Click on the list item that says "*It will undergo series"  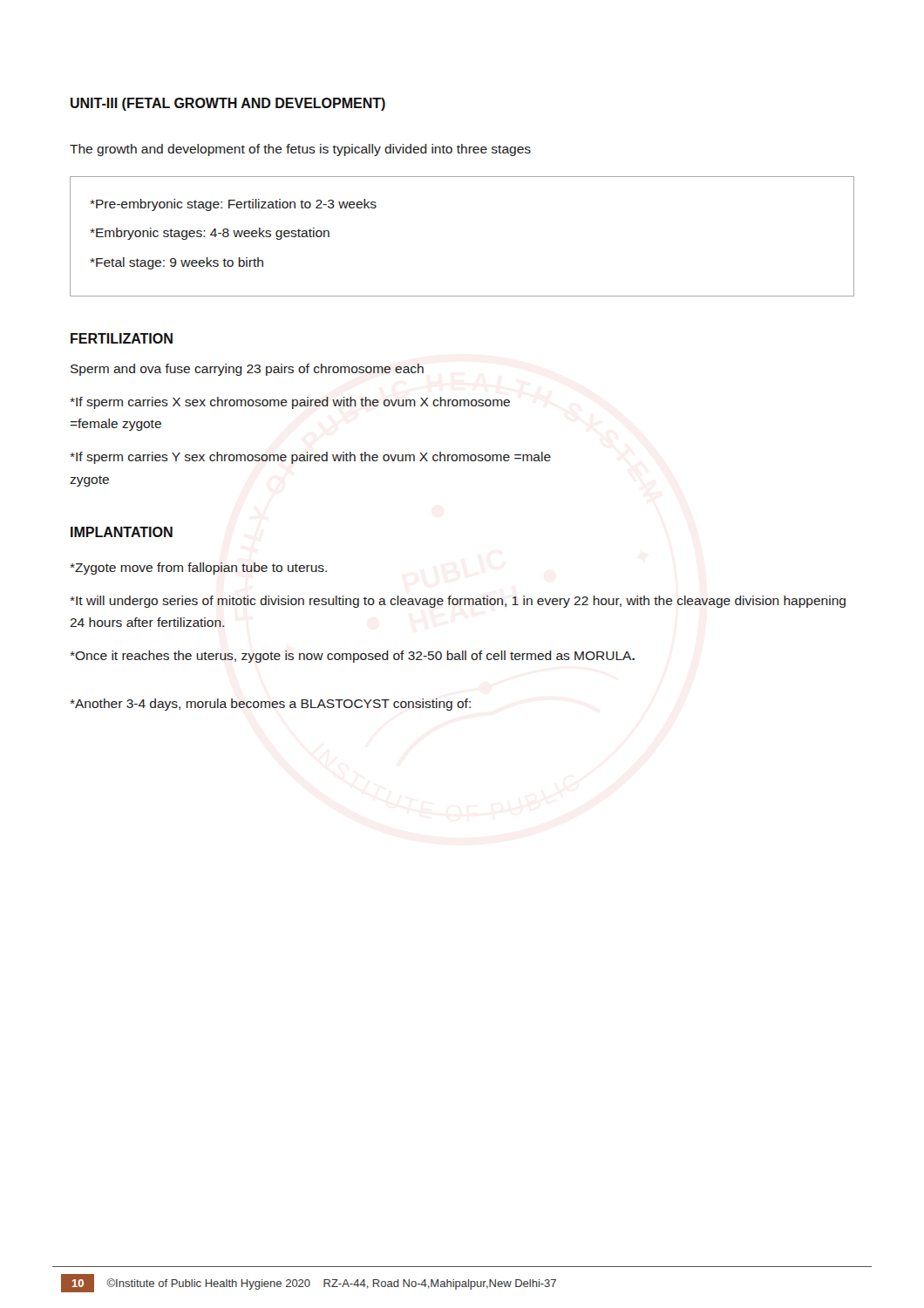point(458,611)
